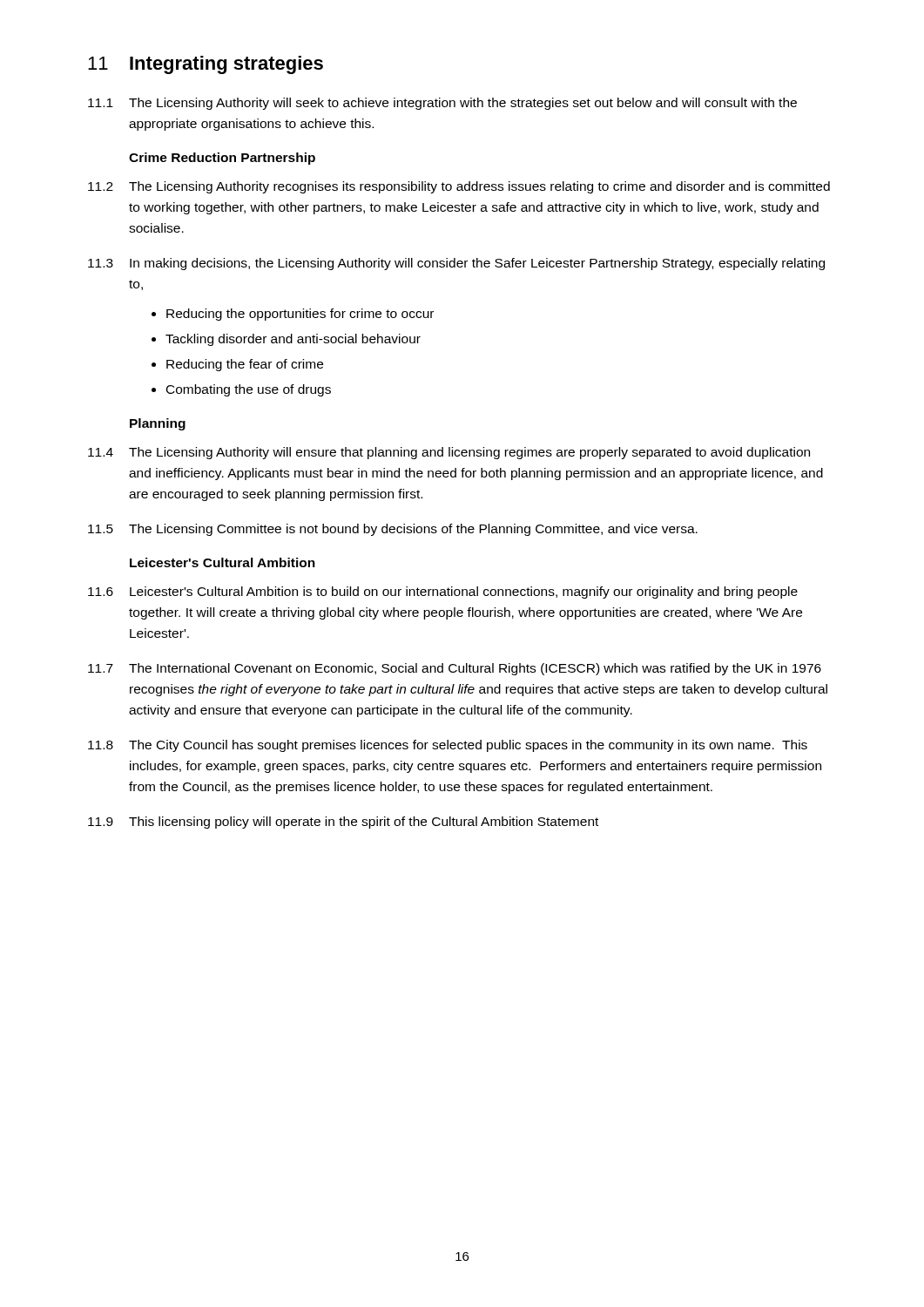Find "Leicester's Cultural Ambition" on this page
The width and height of the screenshot is (924, 1307).
tap(222, 563)
